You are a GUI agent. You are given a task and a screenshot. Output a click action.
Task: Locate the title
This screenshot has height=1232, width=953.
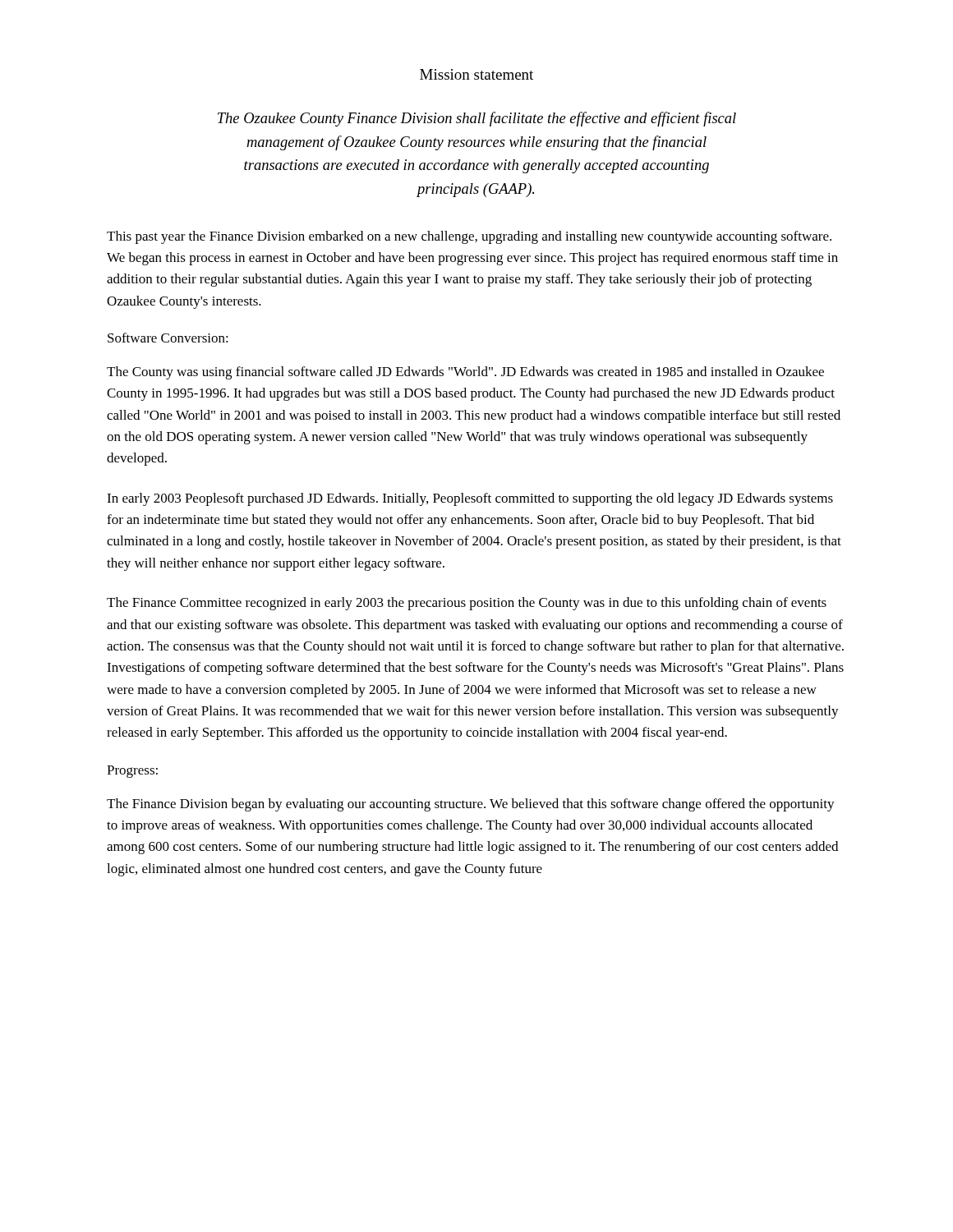[x=476, y=75]
